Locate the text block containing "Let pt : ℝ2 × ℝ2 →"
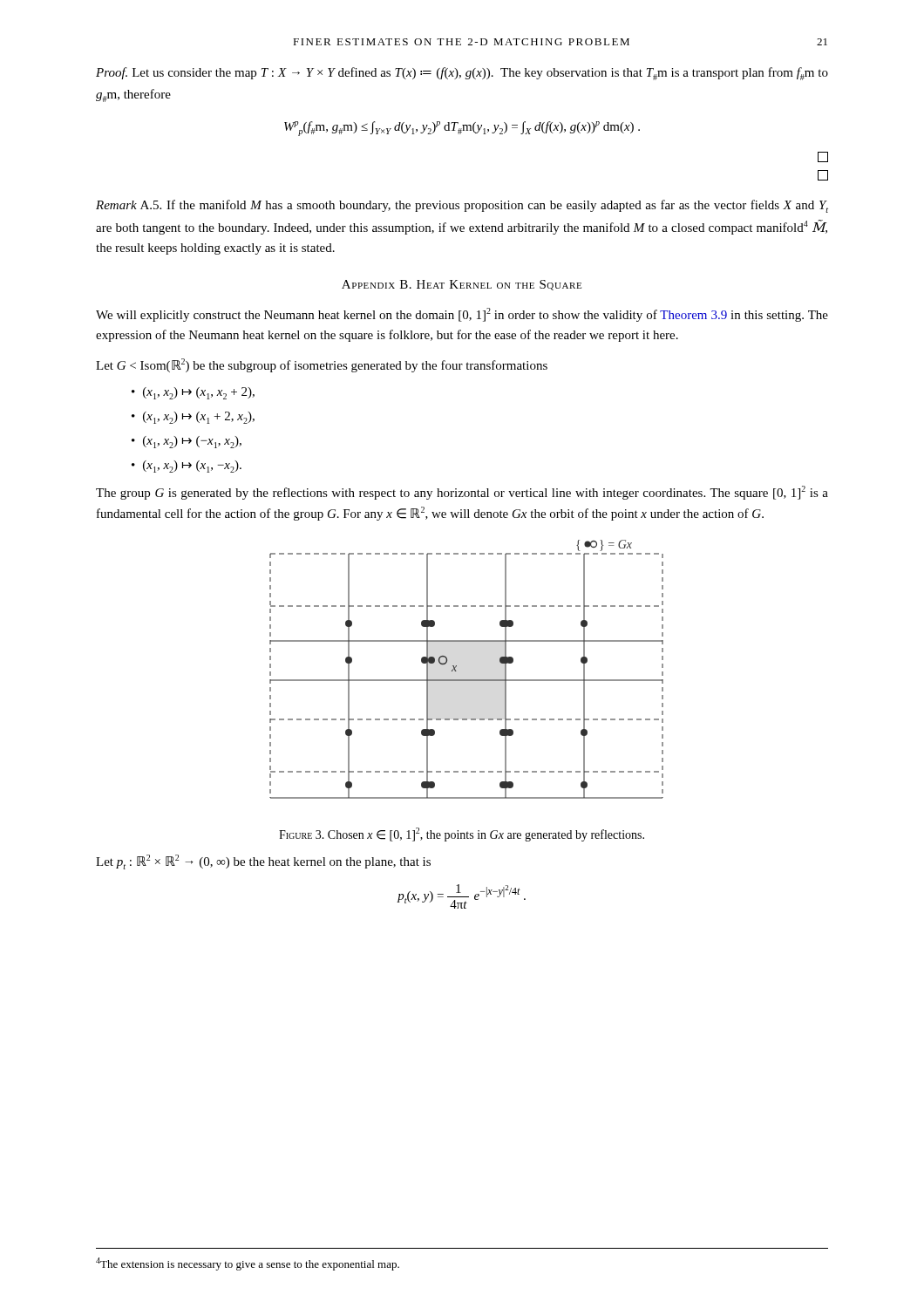924x1308 pixels. click(264, 862)
